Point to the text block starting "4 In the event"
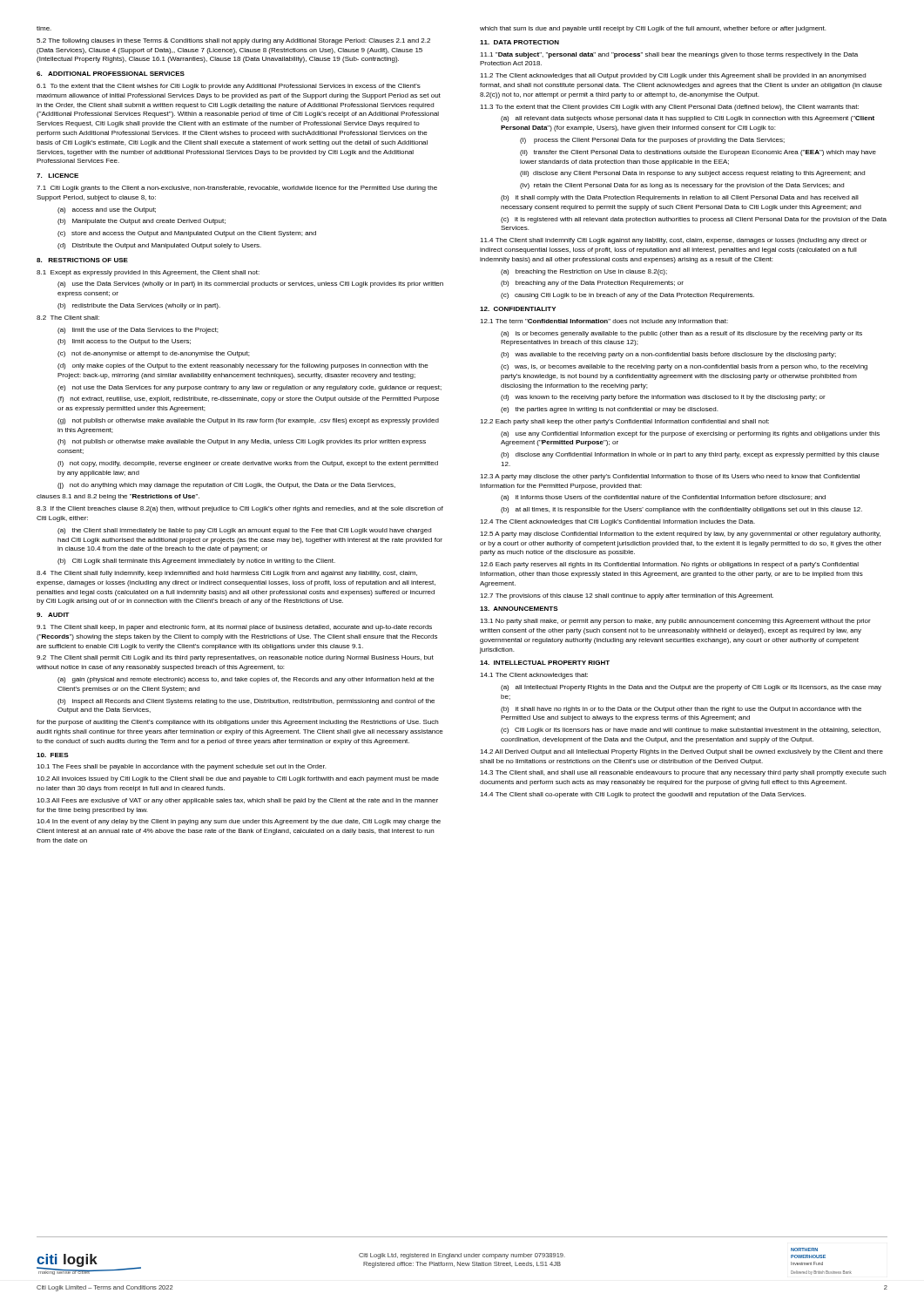Screen dimensions: 1307x924 [x=240, y=832]
